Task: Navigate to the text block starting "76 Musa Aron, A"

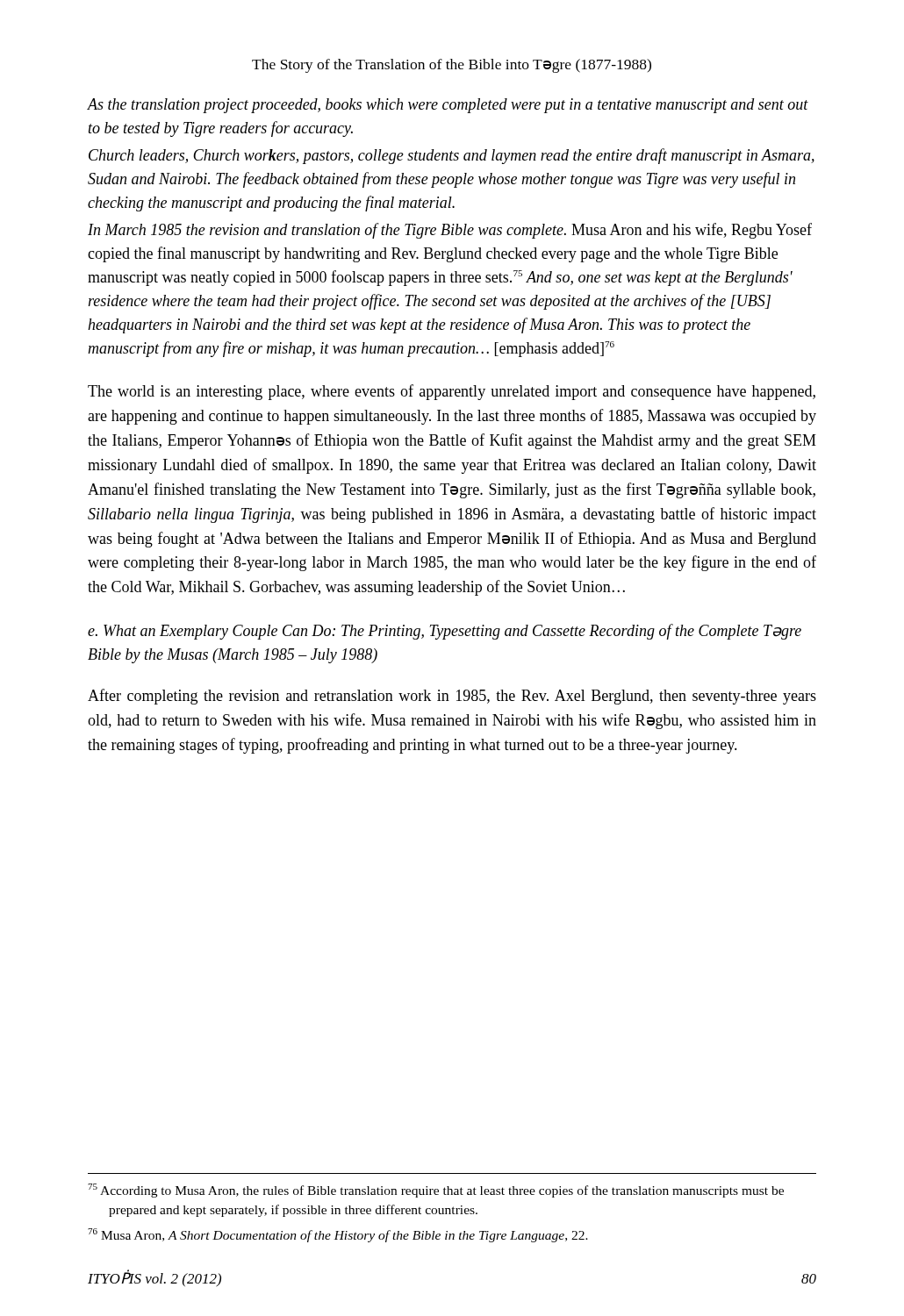Action: (x=338, y=1234)
